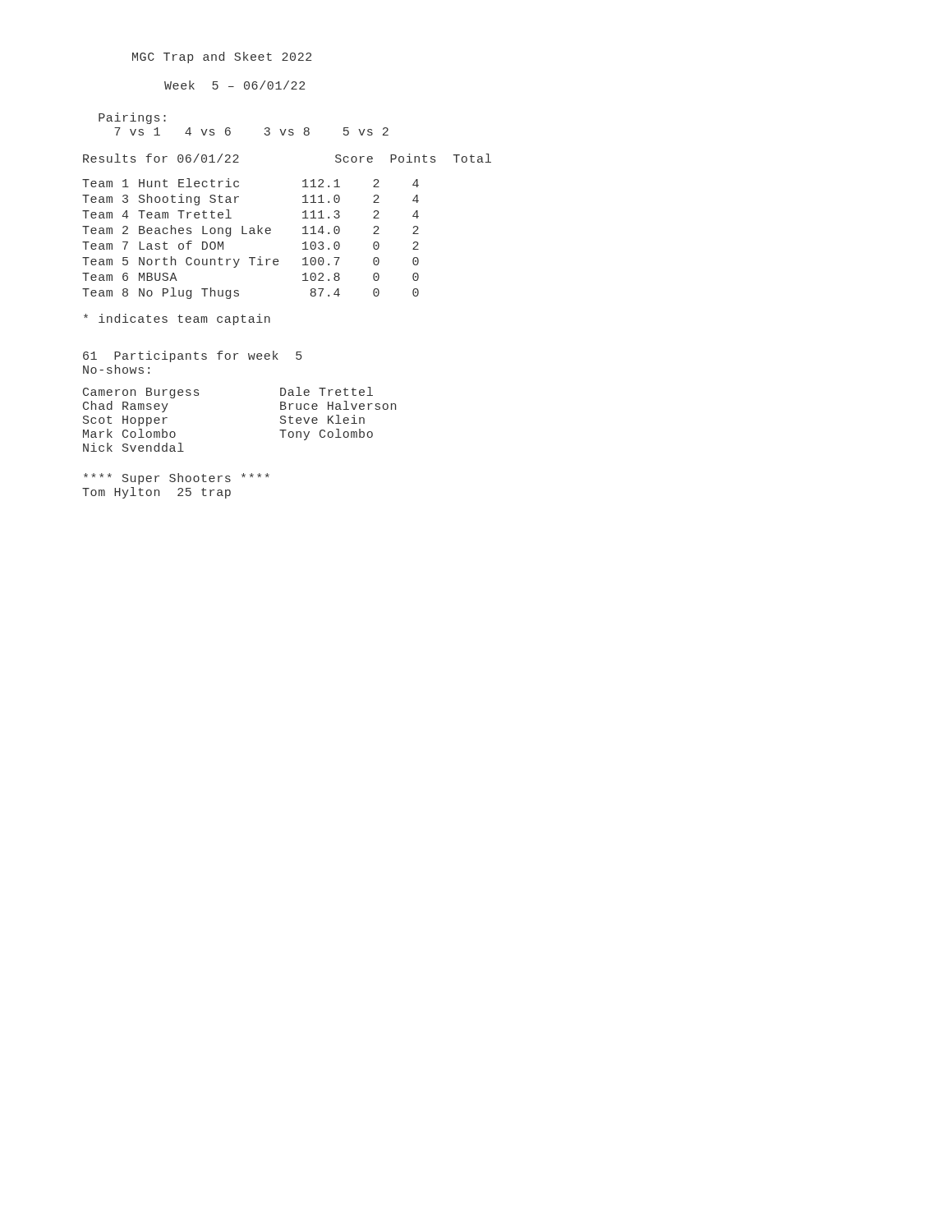Select the text block starting "Week 5 – 06/01/22"
The image size is (952, 1232).
(x=235, y=87)
